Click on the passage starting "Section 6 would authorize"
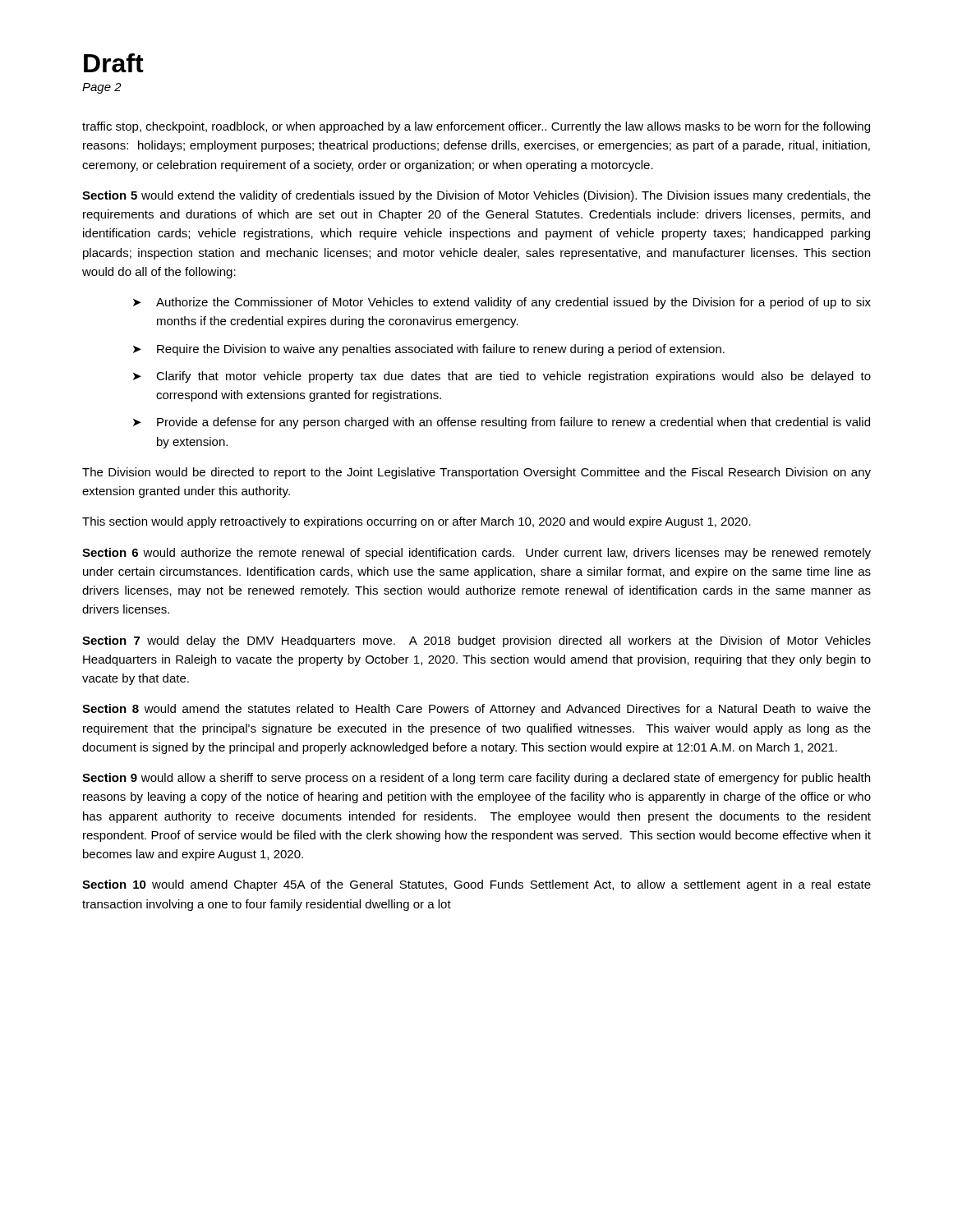 tap(476, 581)
